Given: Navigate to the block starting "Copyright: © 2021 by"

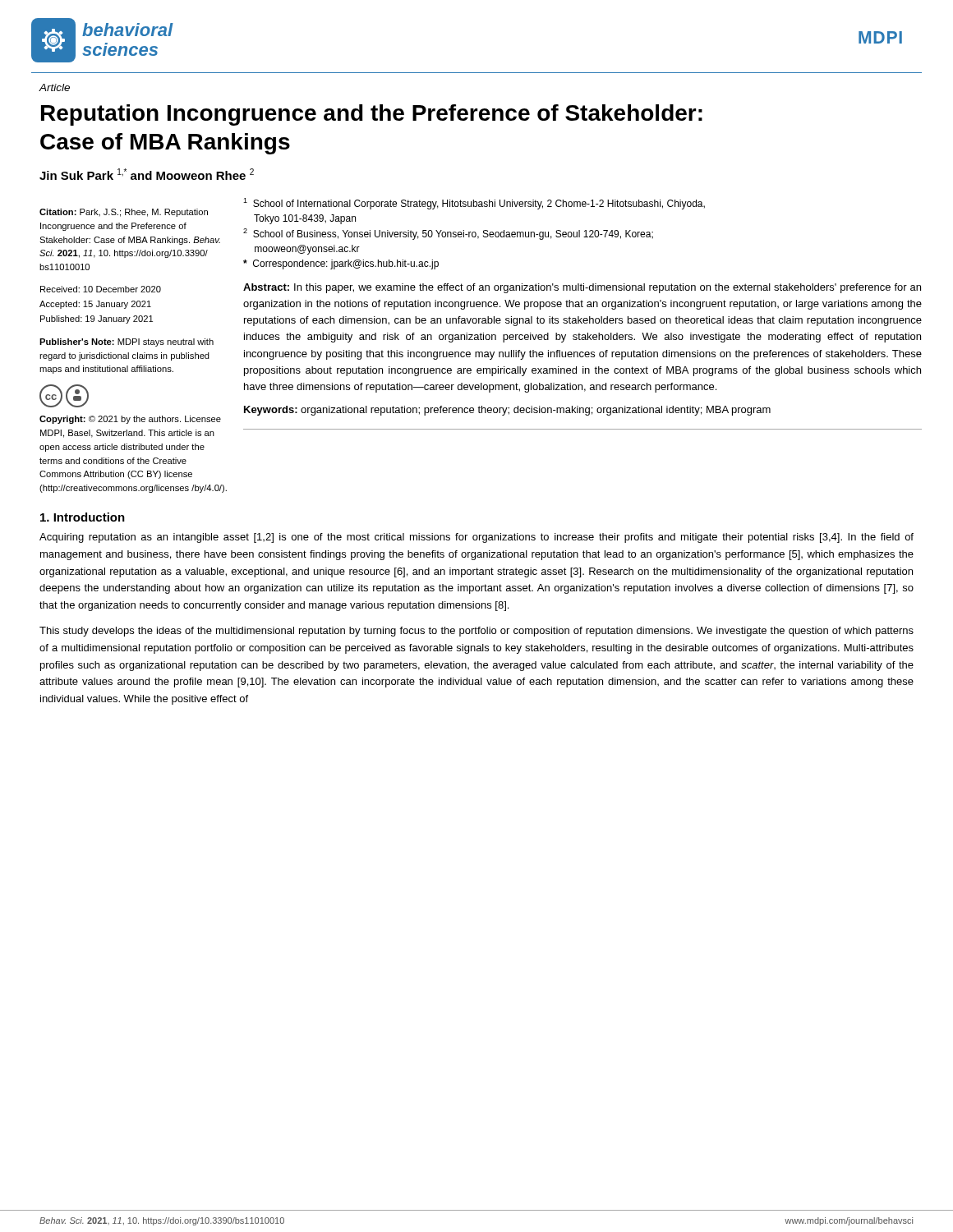Looking at the screenshot, I should [134, 454].
